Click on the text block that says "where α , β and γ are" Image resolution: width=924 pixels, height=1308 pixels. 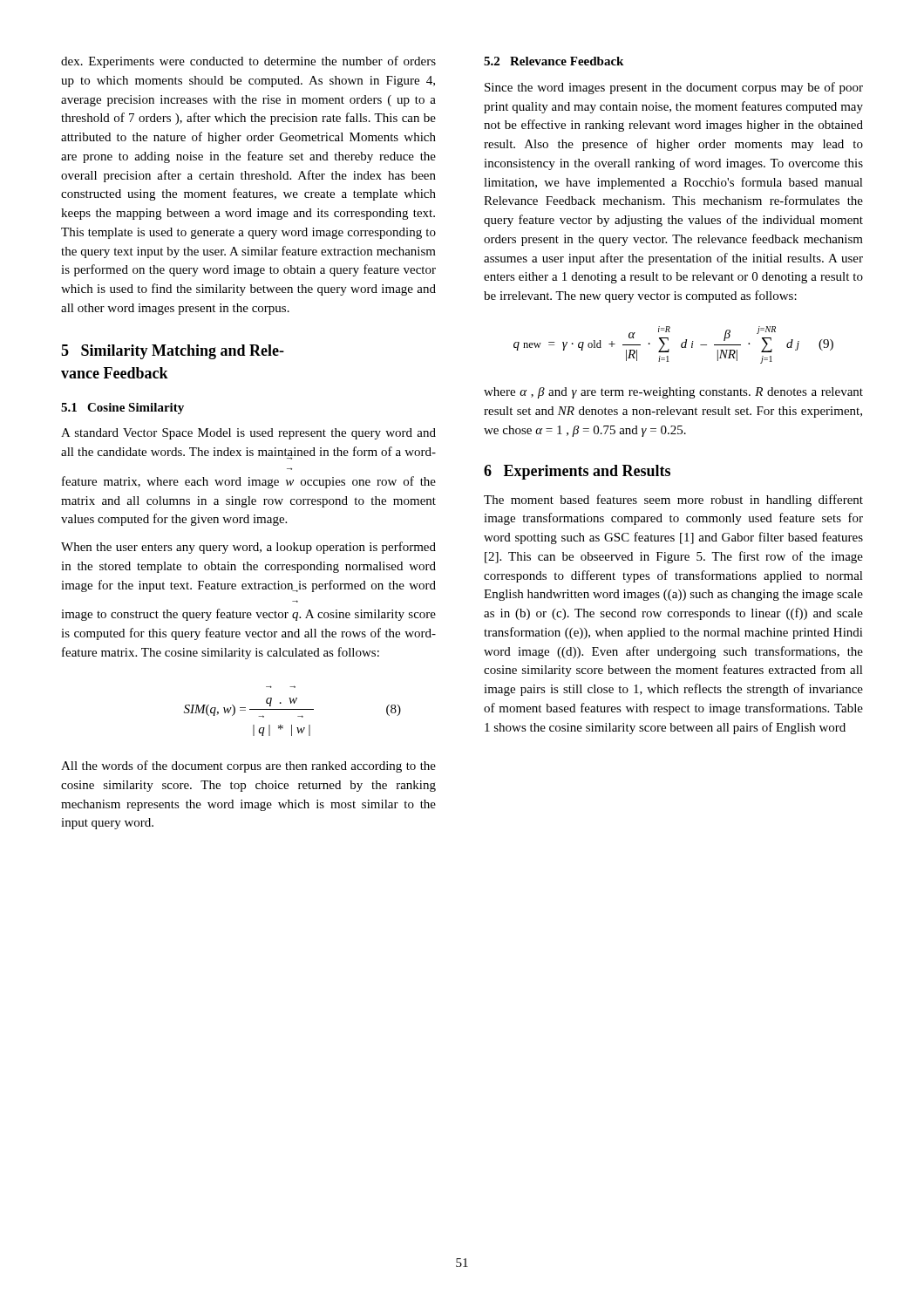point(673,411)
